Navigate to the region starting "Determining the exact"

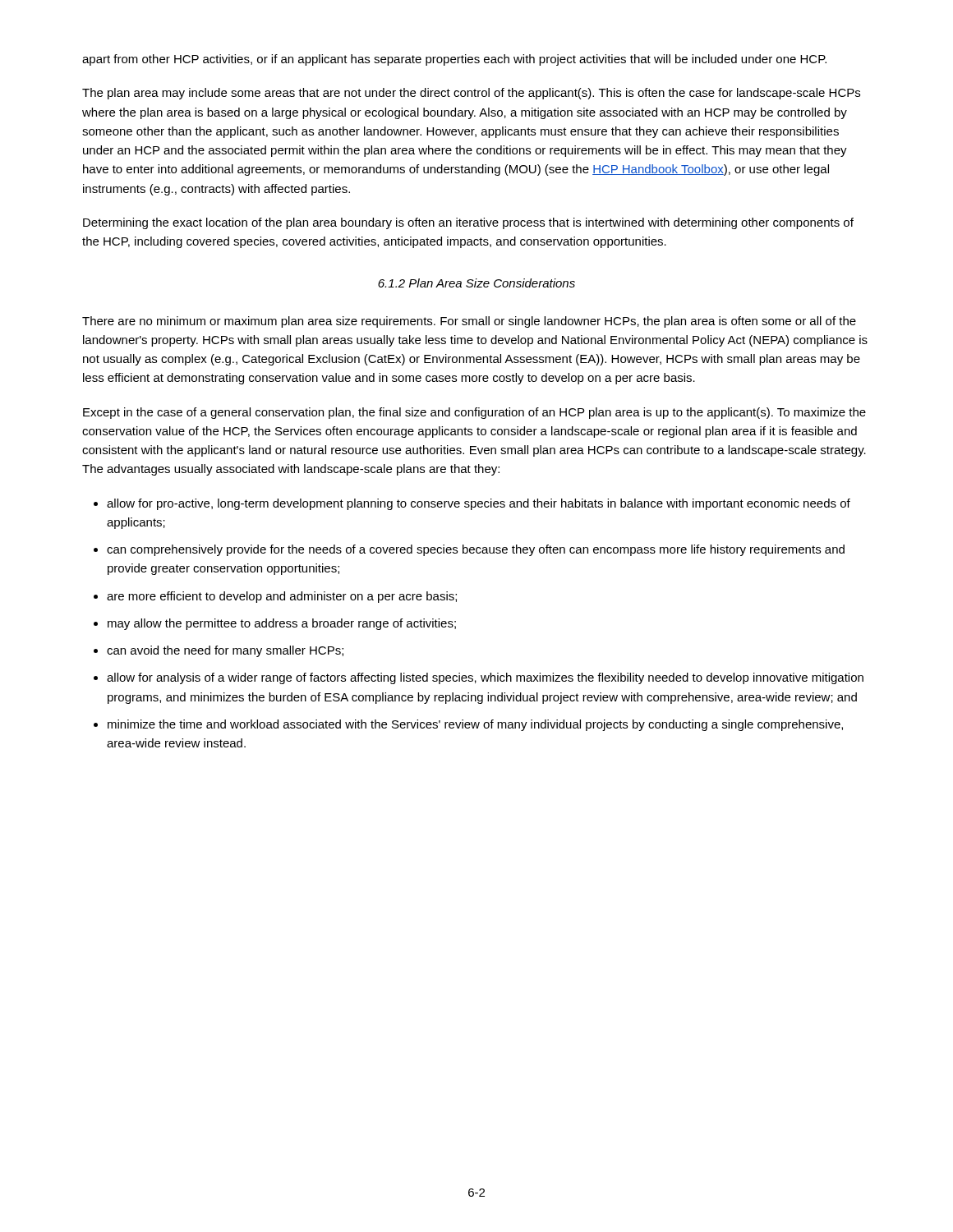(x=476, y=232)
